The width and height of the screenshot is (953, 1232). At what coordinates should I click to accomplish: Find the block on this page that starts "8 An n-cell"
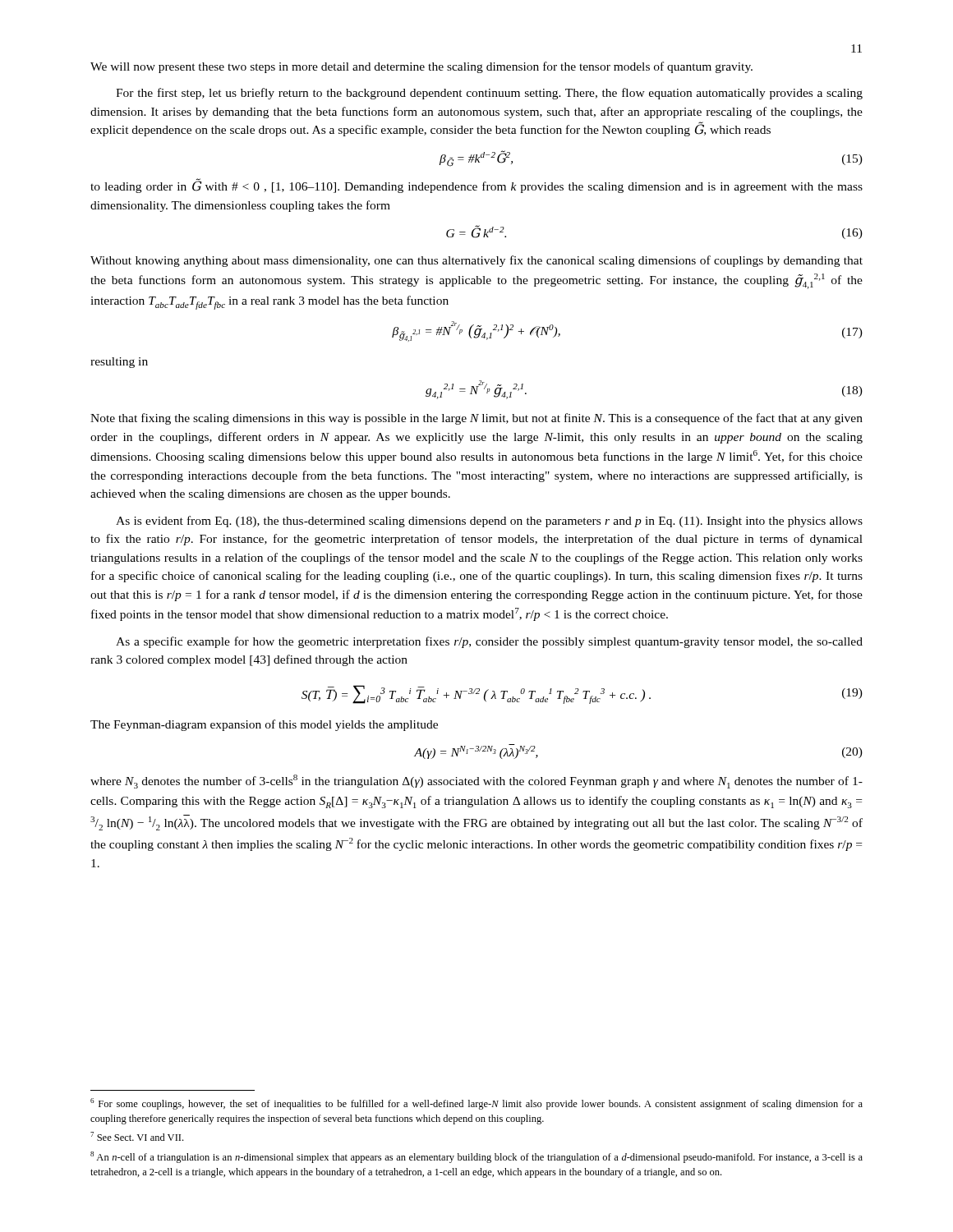[x=476, y=1164]
